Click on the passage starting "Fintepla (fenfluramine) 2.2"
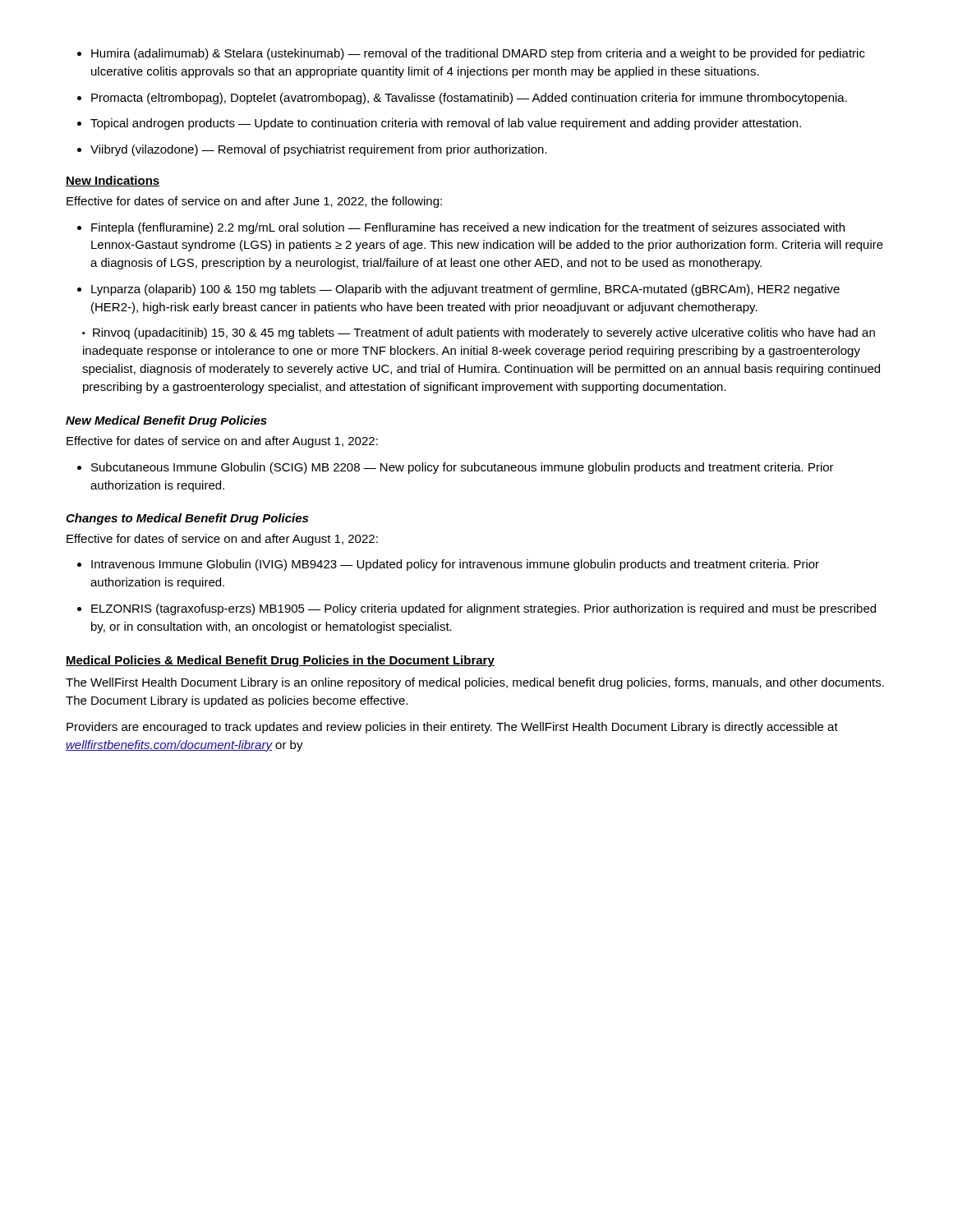The height and width of the screenshot is (1232, 953). click(476, 245)
